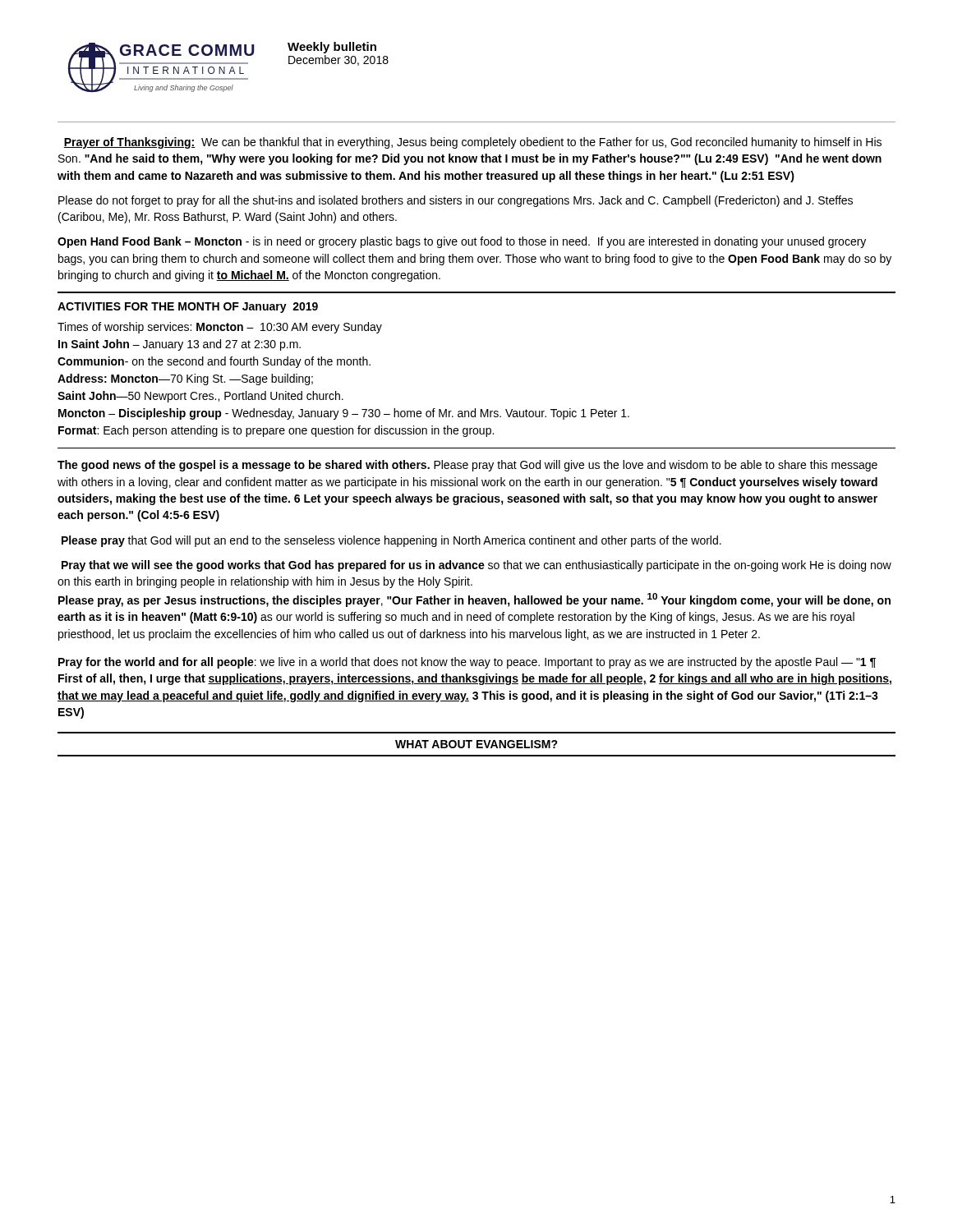Select the element starting "Pray that we will"
953x1232 pixels.
[x=474, y=599]
